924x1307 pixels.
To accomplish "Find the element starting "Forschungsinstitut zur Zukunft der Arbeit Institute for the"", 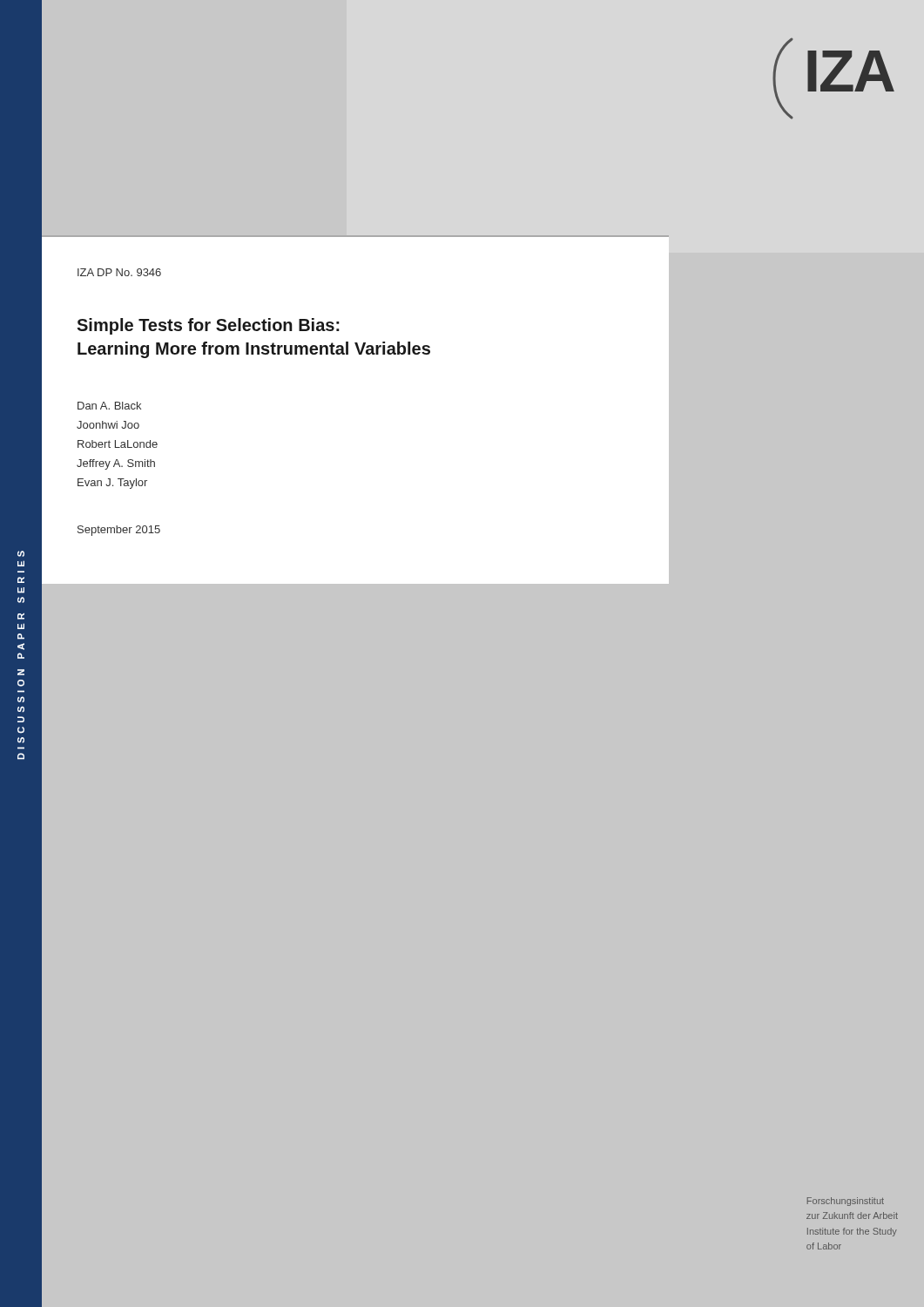I will [852, 1223].
